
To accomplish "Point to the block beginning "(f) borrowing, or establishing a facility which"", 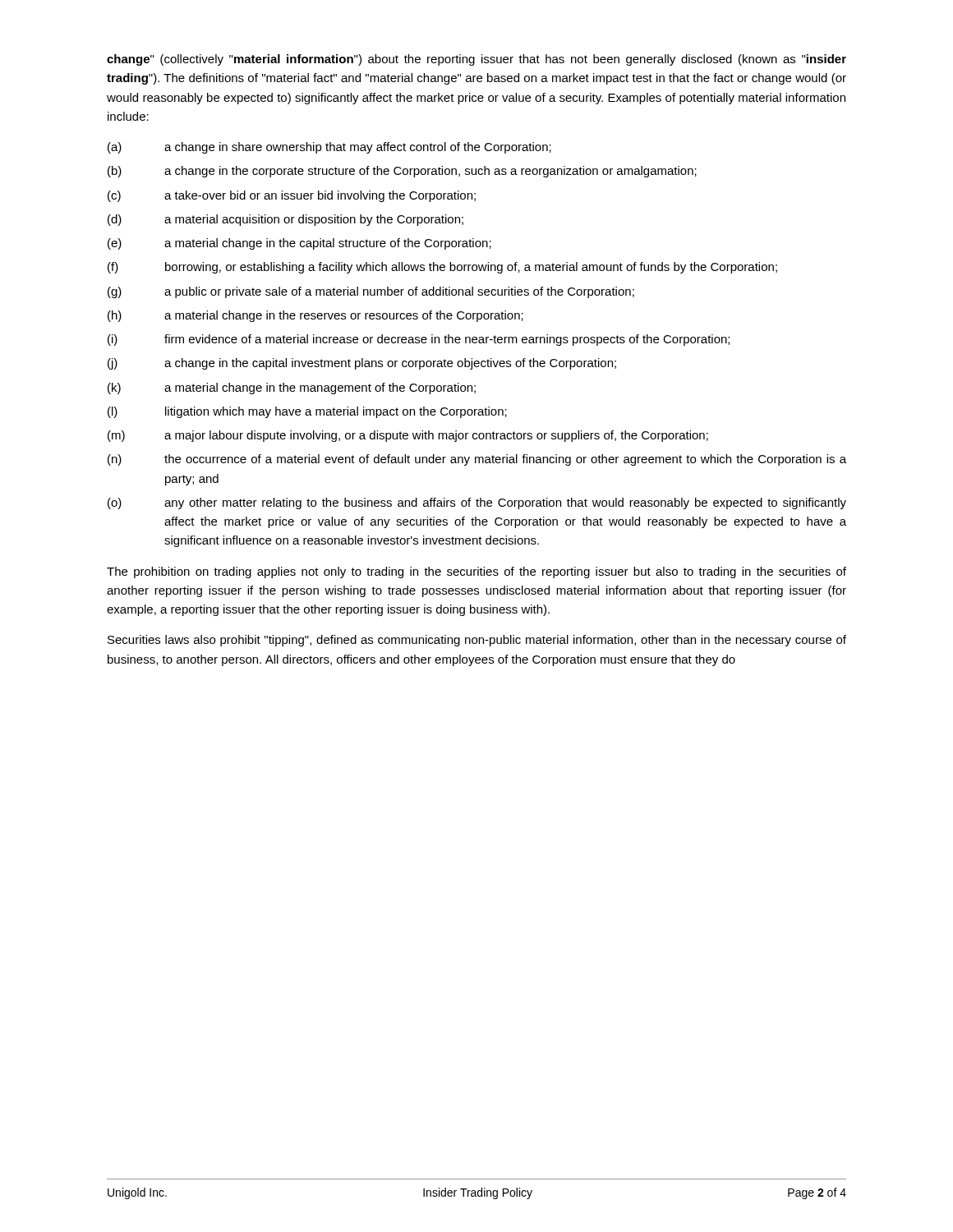I will click(476, 267).
